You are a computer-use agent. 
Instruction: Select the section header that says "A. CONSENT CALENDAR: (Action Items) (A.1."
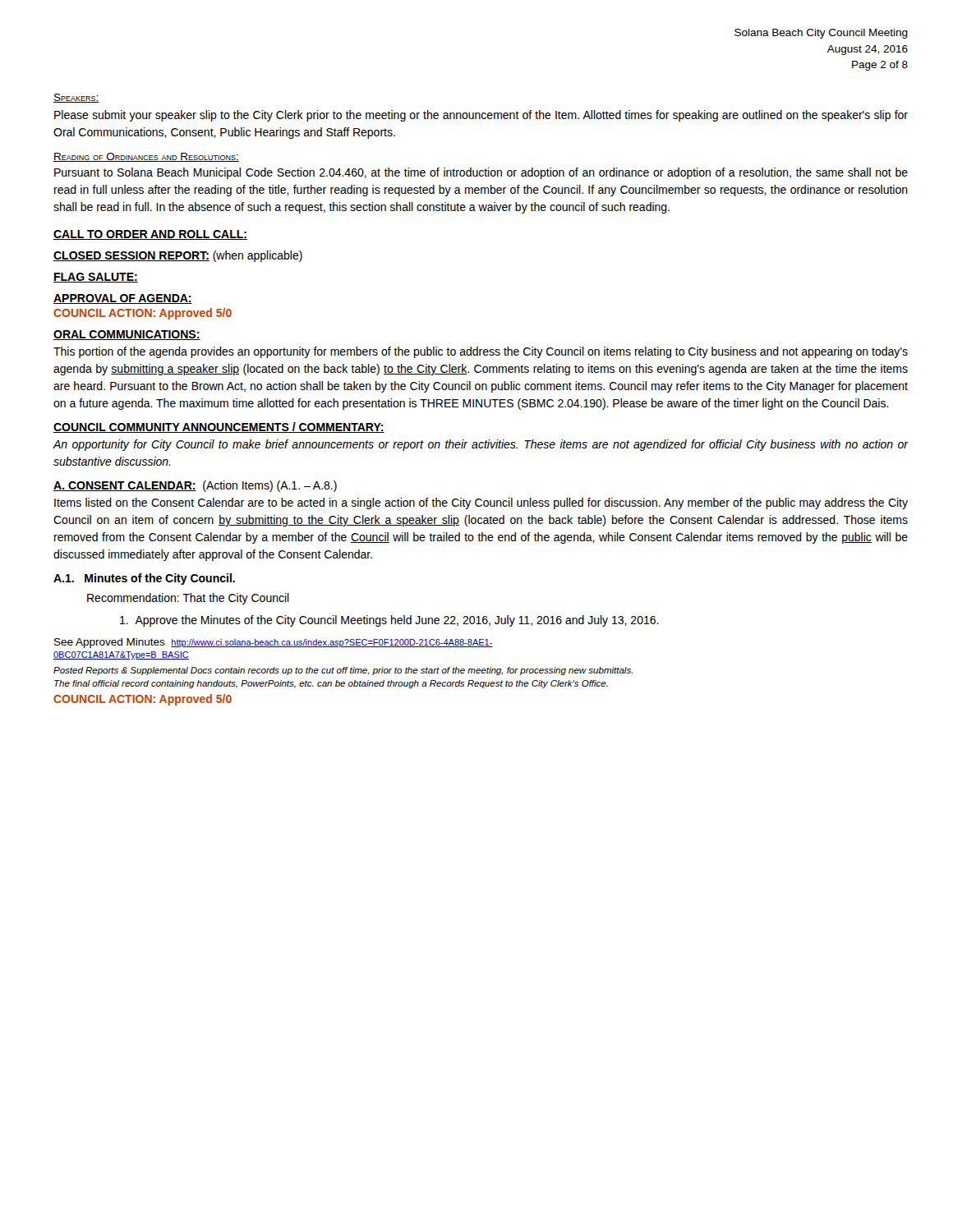point(195,485)
